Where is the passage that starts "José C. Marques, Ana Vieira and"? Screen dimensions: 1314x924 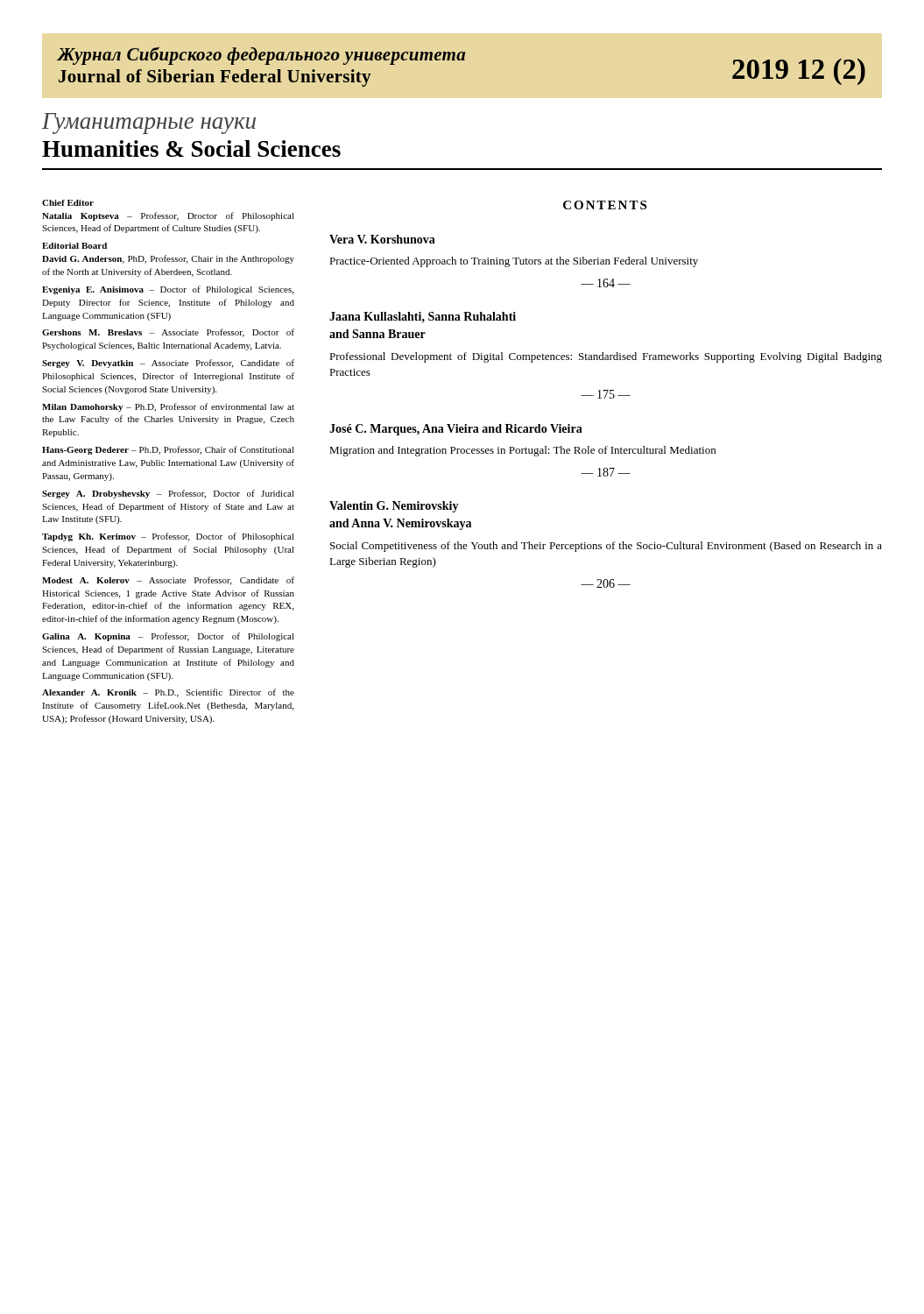tap(456, 428)
